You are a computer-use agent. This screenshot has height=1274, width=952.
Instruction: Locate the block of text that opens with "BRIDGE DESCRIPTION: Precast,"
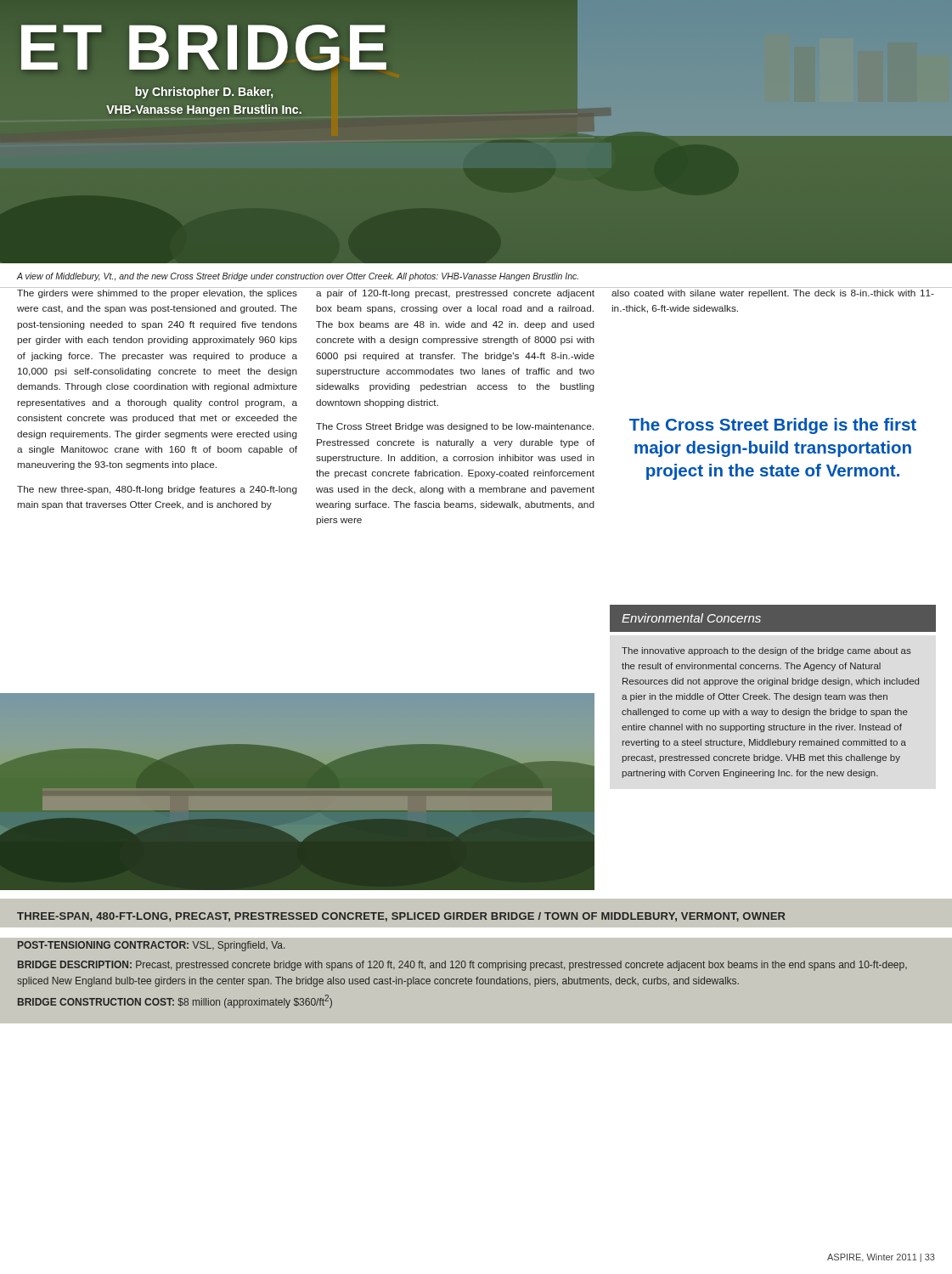point(462,973)
